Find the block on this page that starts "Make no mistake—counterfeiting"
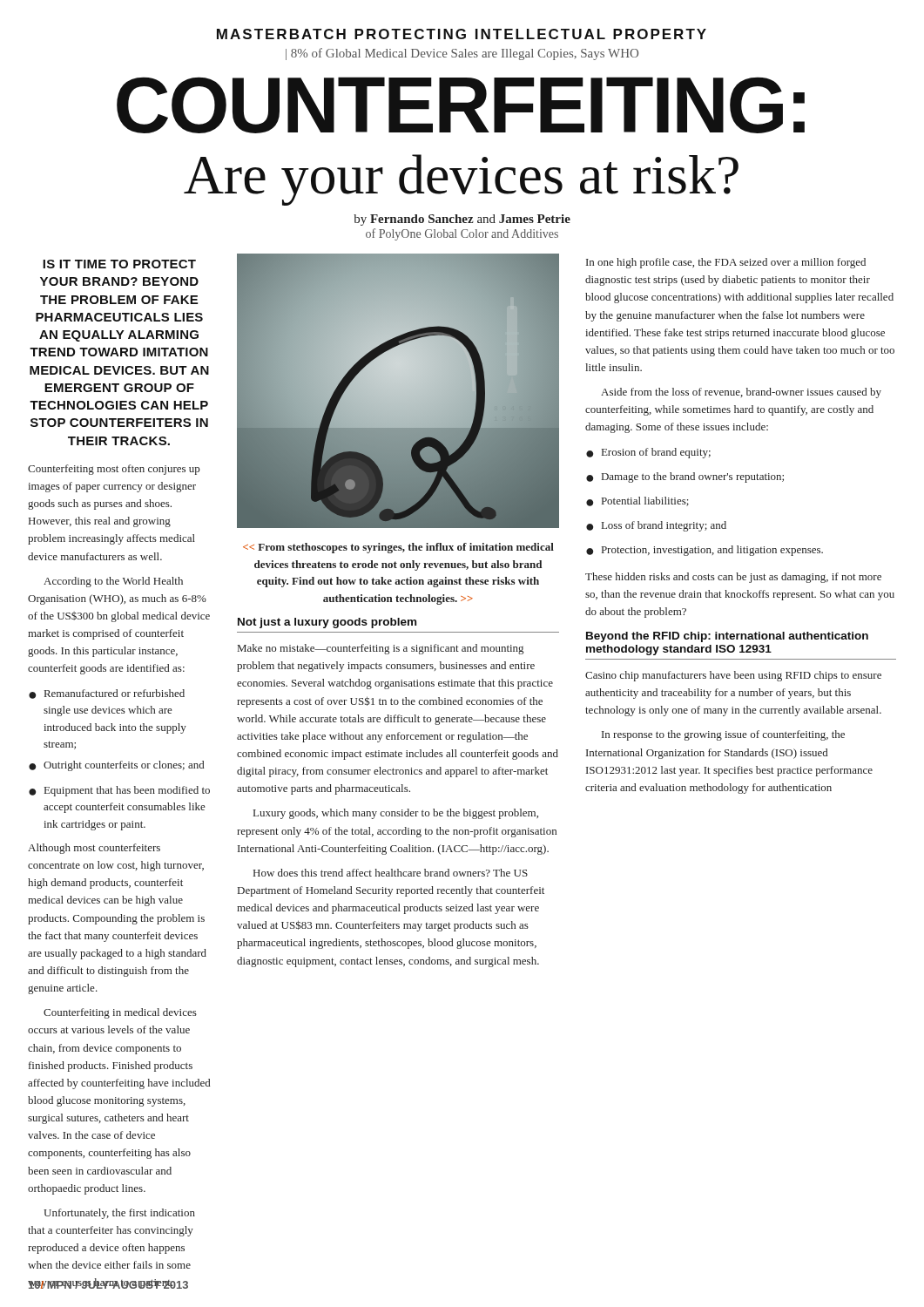 398,805
